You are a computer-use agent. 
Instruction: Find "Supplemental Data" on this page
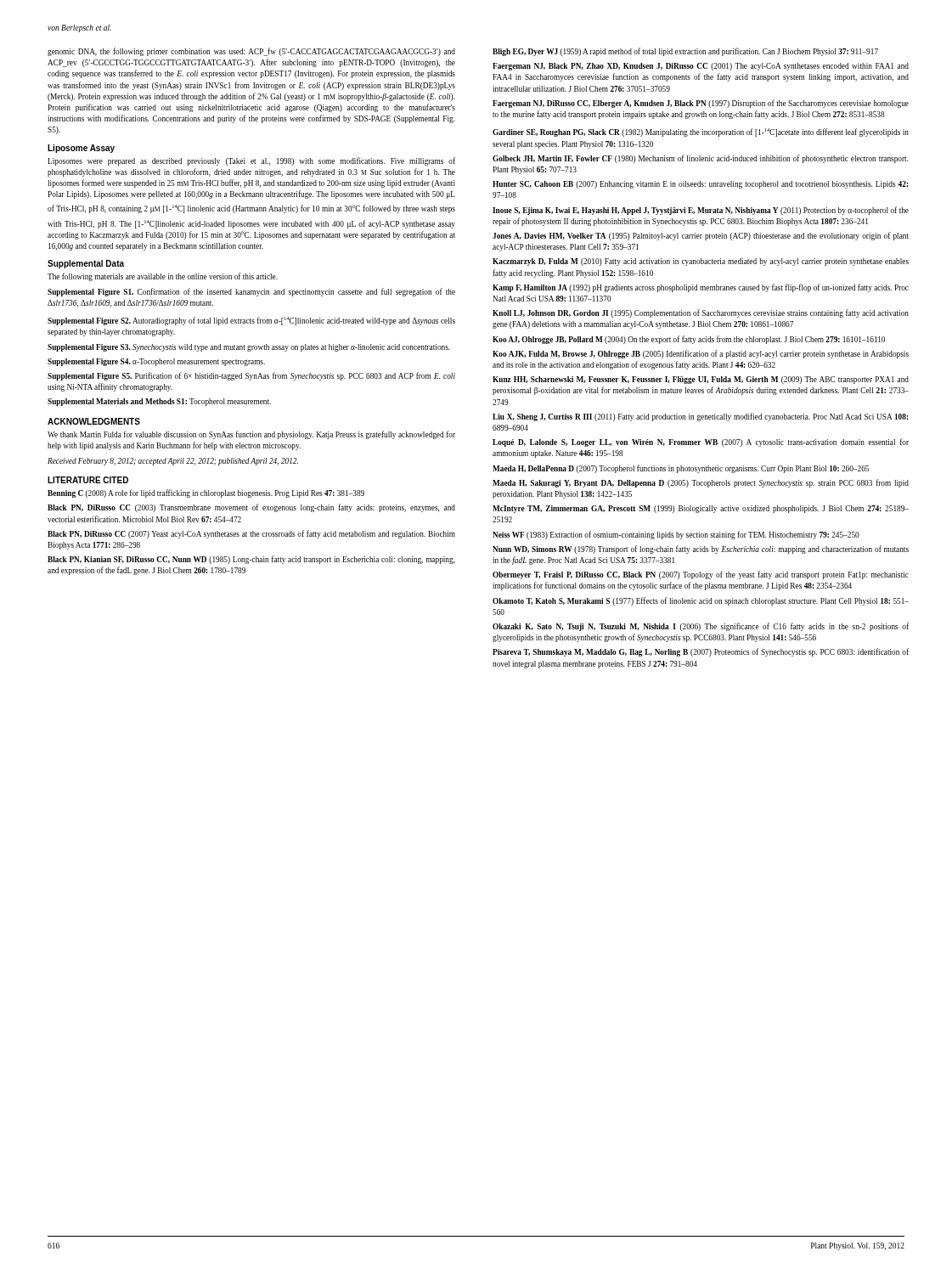click(86, 264)
